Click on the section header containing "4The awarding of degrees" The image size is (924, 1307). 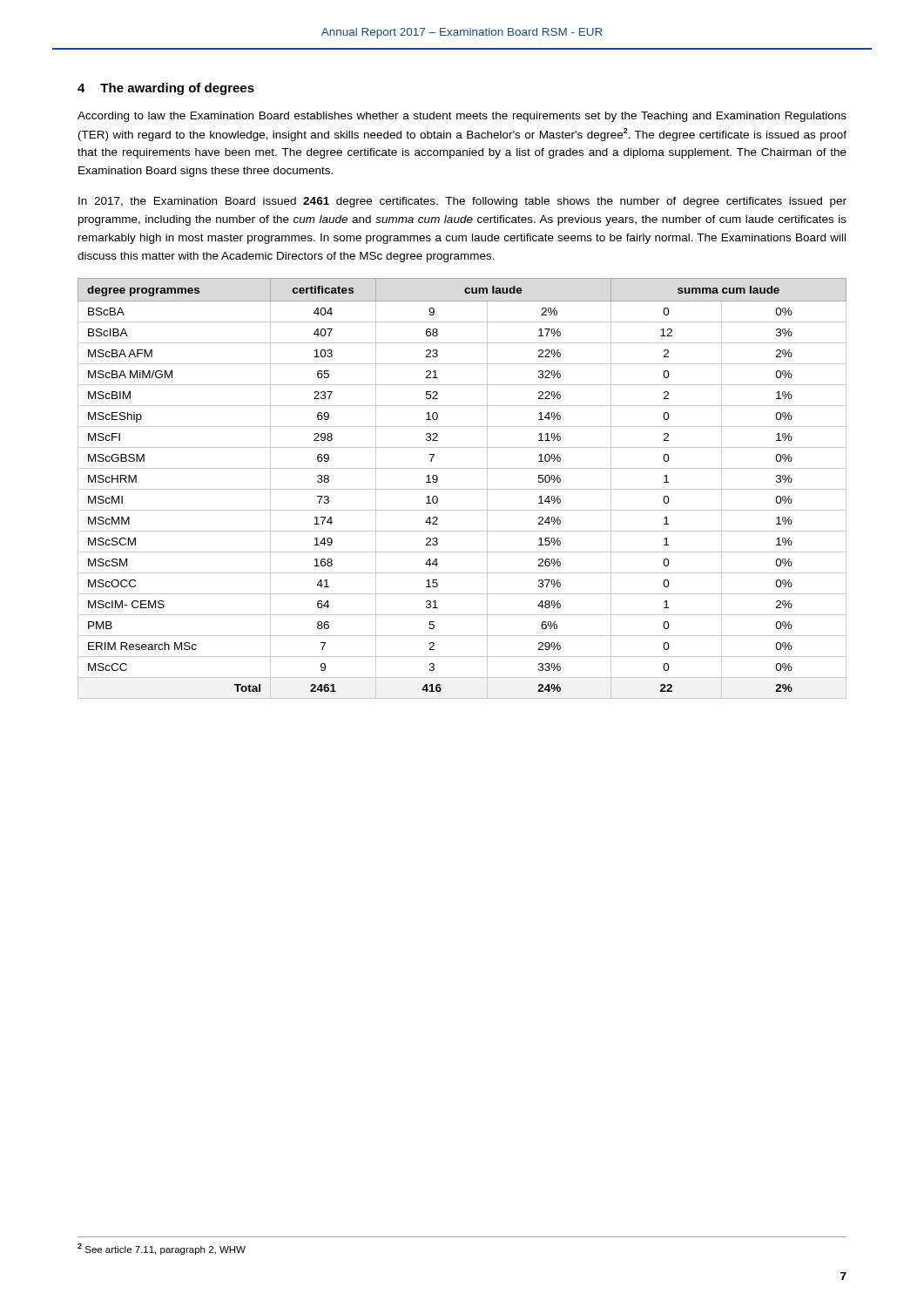click(166, 88)
